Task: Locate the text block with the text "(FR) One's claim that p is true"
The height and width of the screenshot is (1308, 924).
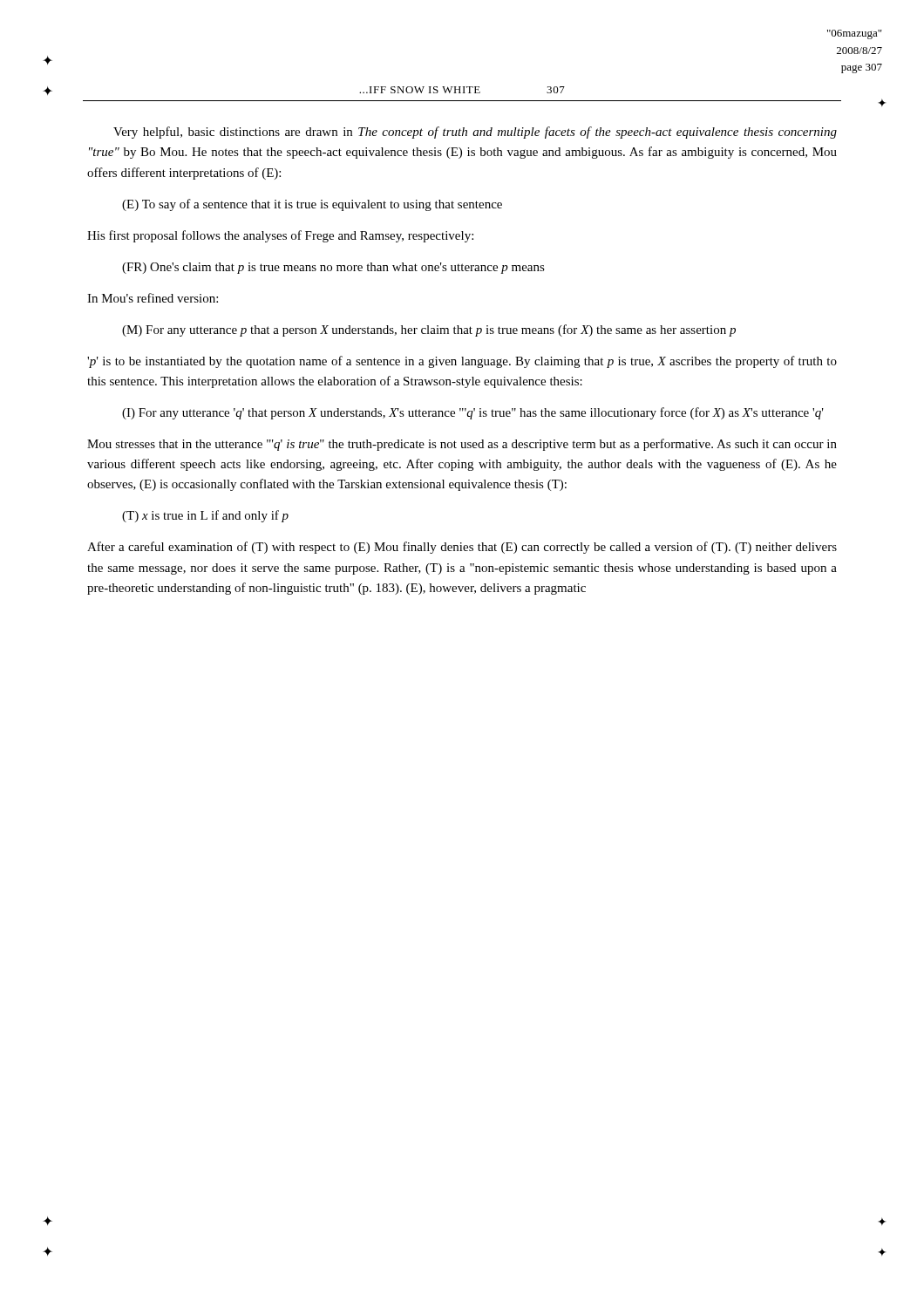Action: click(479, 267)
